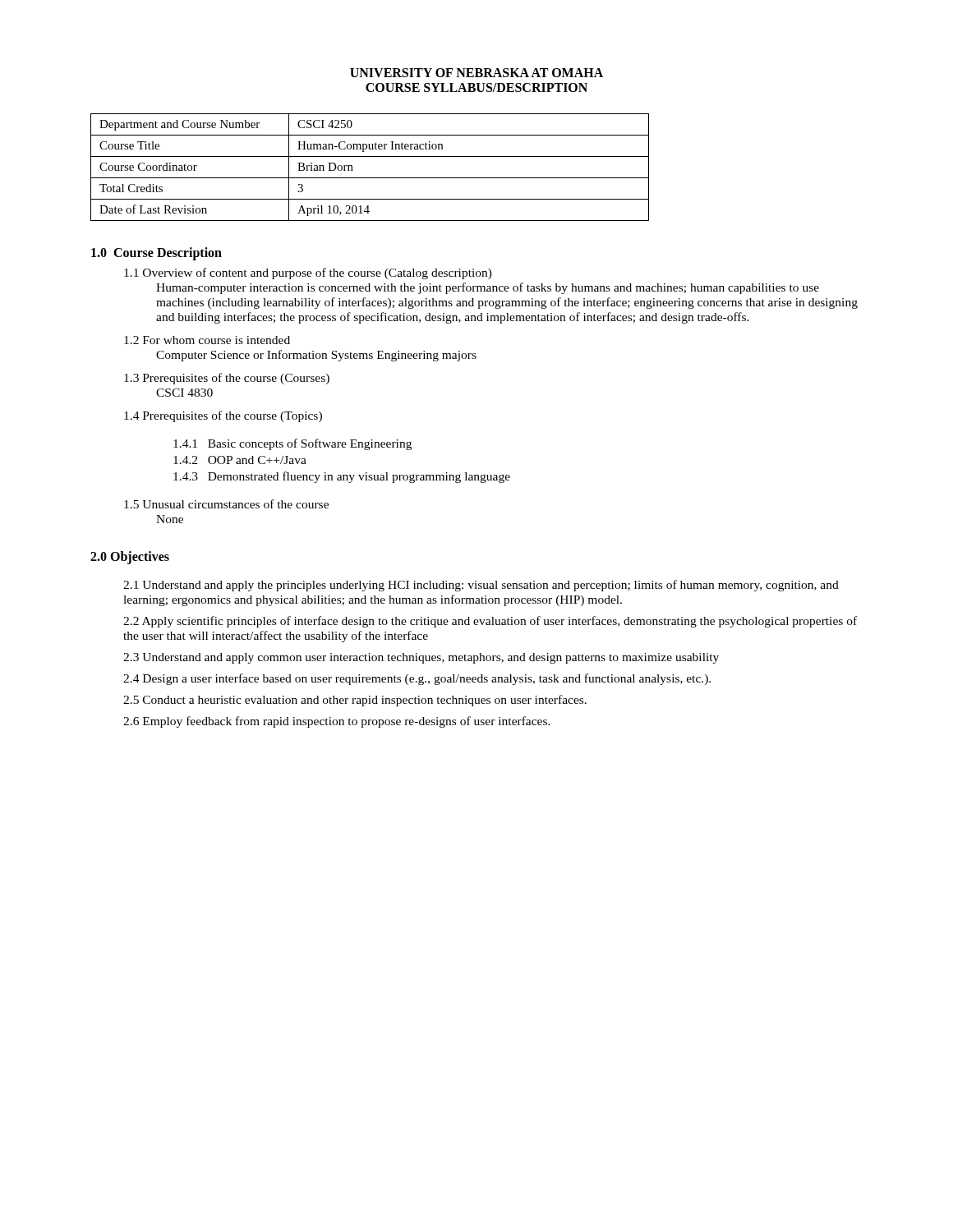Screen dimensions: 1232x953
Task: Click on the list item with the text "2.1 Understand and apply the"
Action: pos(481,592)
